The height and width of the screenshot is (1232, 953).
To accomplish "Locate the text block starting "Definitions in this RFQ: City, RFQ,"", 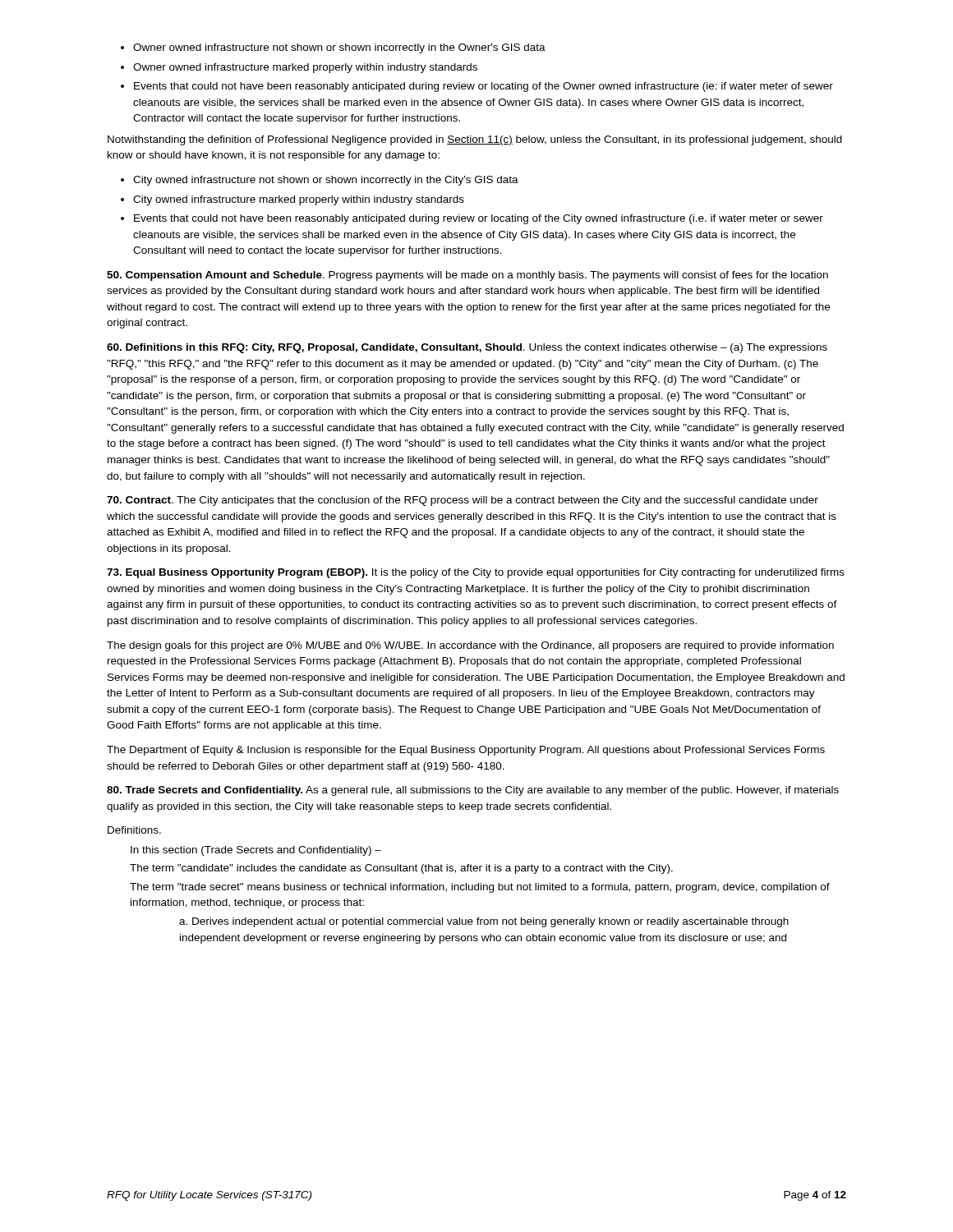I will [x=476, y=411].
